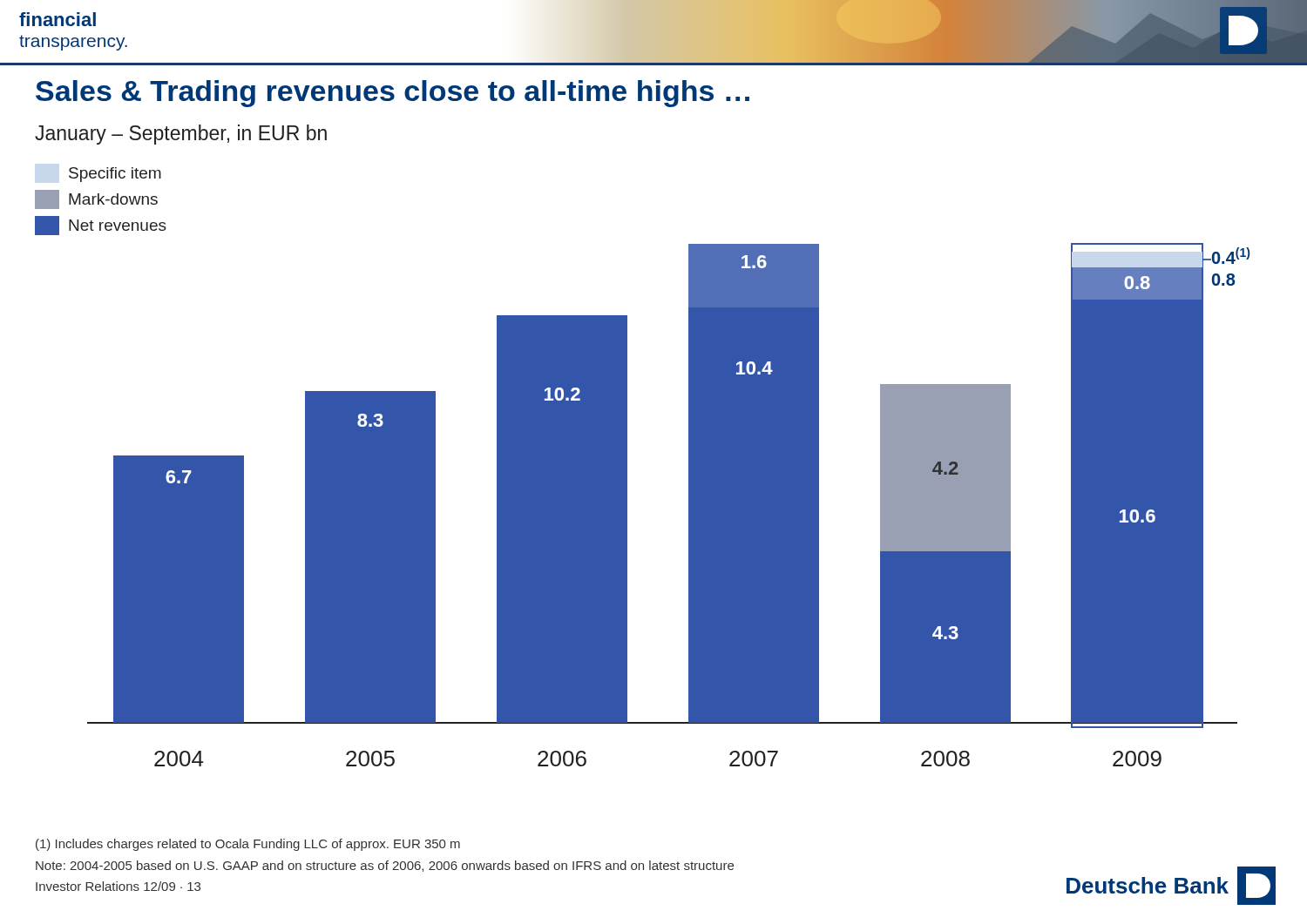Click the title

point(394,91)
